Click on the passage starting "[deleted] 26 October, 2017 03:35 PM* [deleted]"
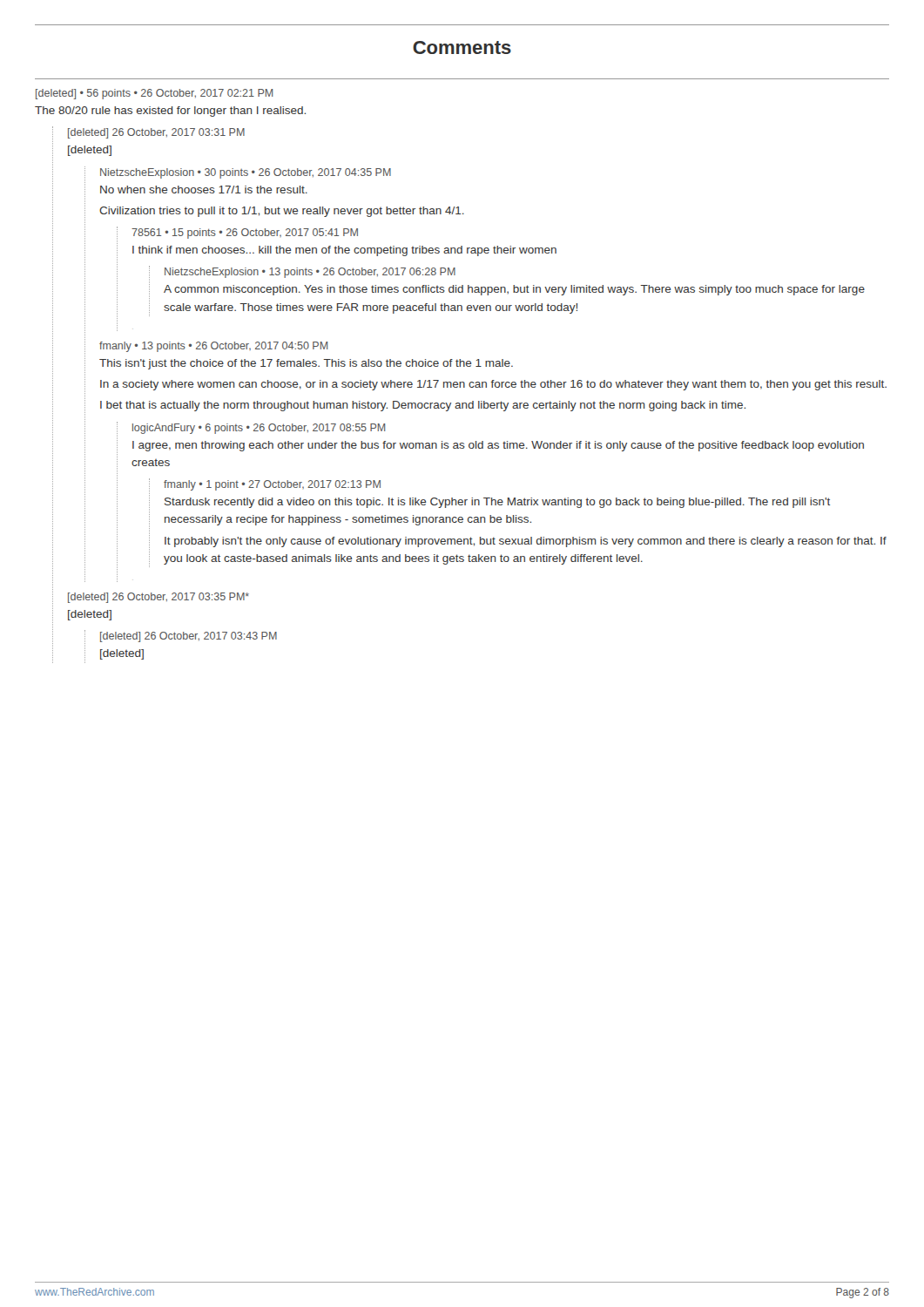The height and width of the screenshot is (1307, 924). point(158,598)
